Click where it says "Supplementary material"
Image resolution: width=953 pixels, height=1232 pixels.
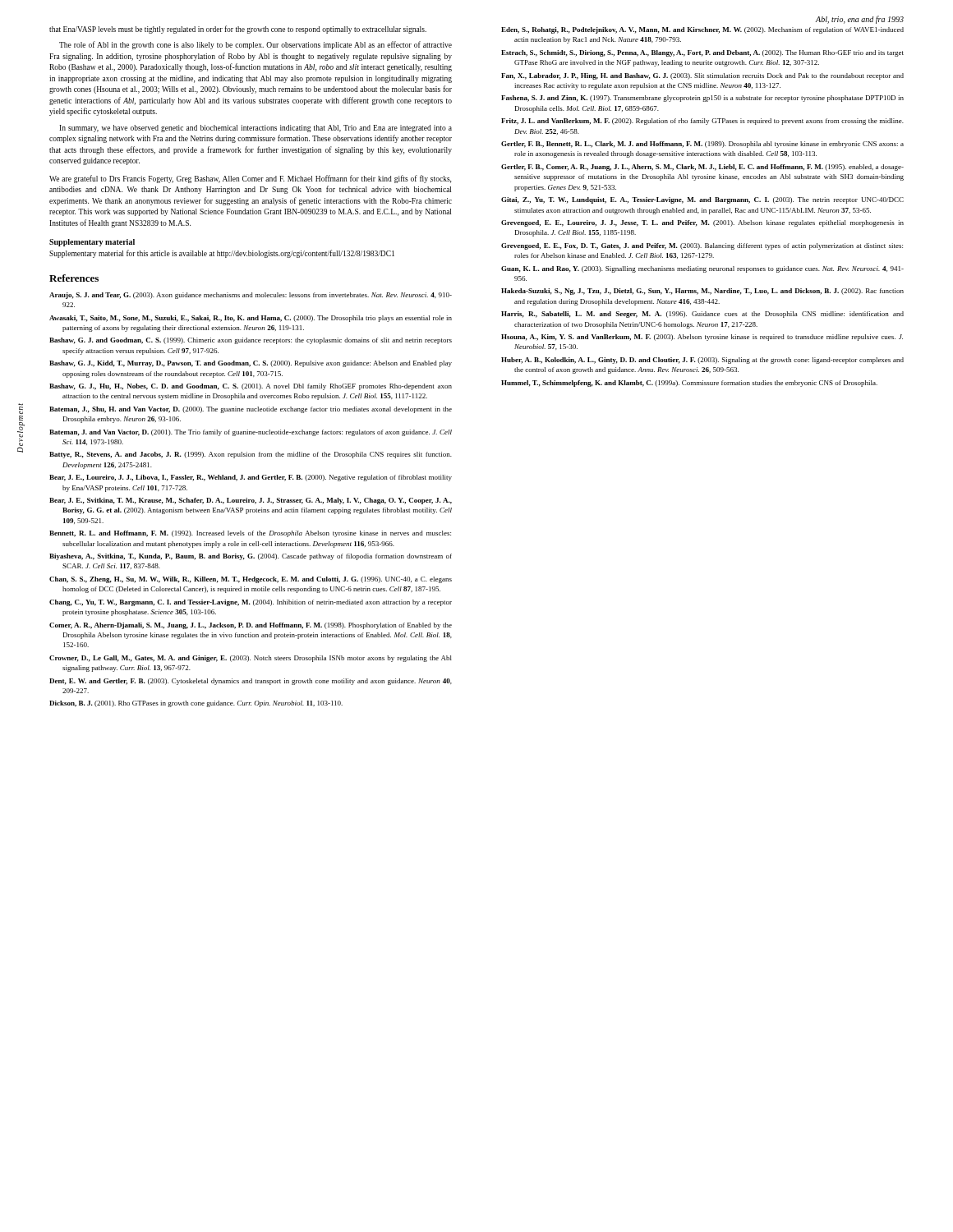click(x=92, y=242)
